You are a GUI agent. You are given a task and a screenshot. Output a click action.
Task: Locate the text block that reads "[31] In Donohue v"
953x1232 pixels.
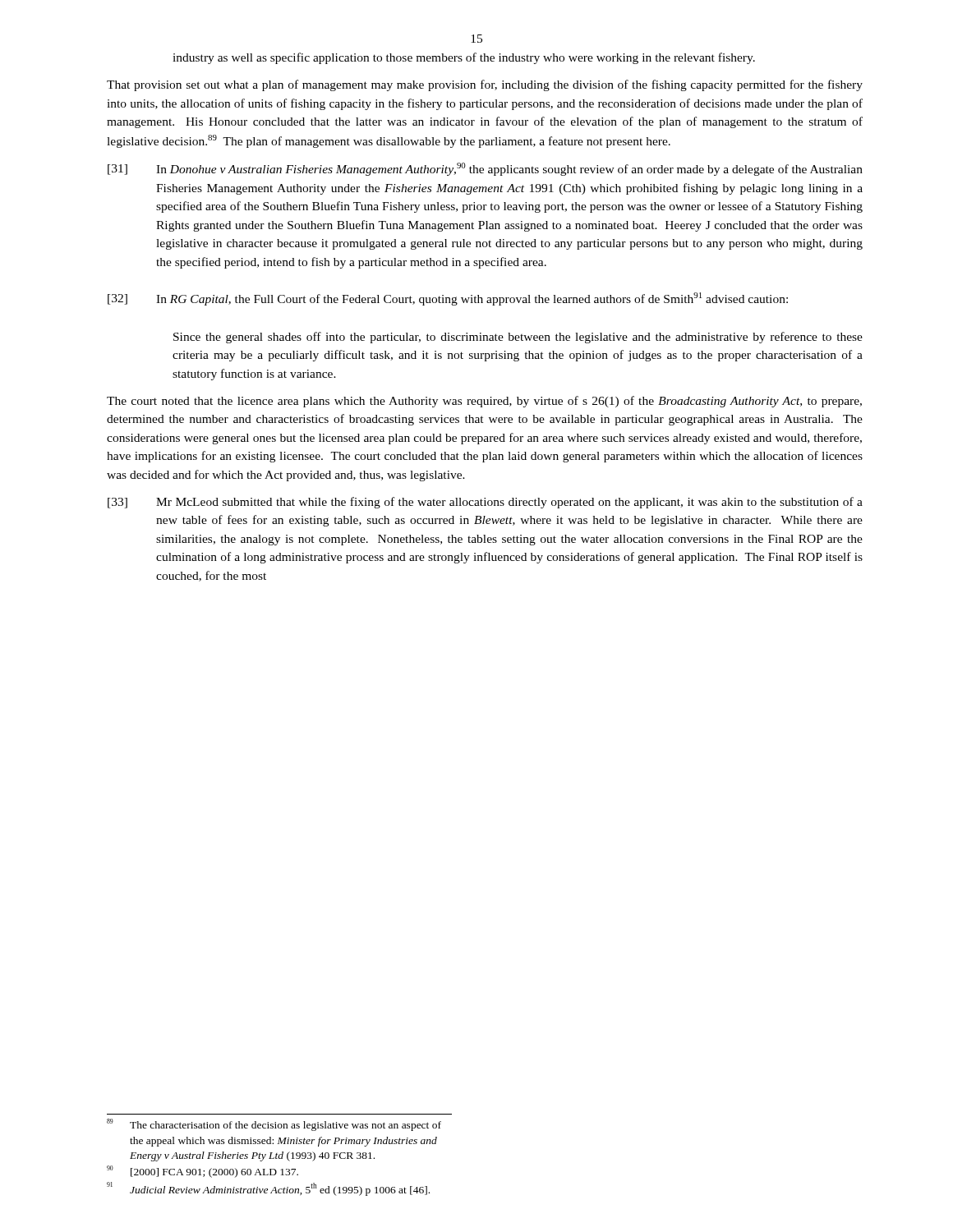click(x=485, y=220)
